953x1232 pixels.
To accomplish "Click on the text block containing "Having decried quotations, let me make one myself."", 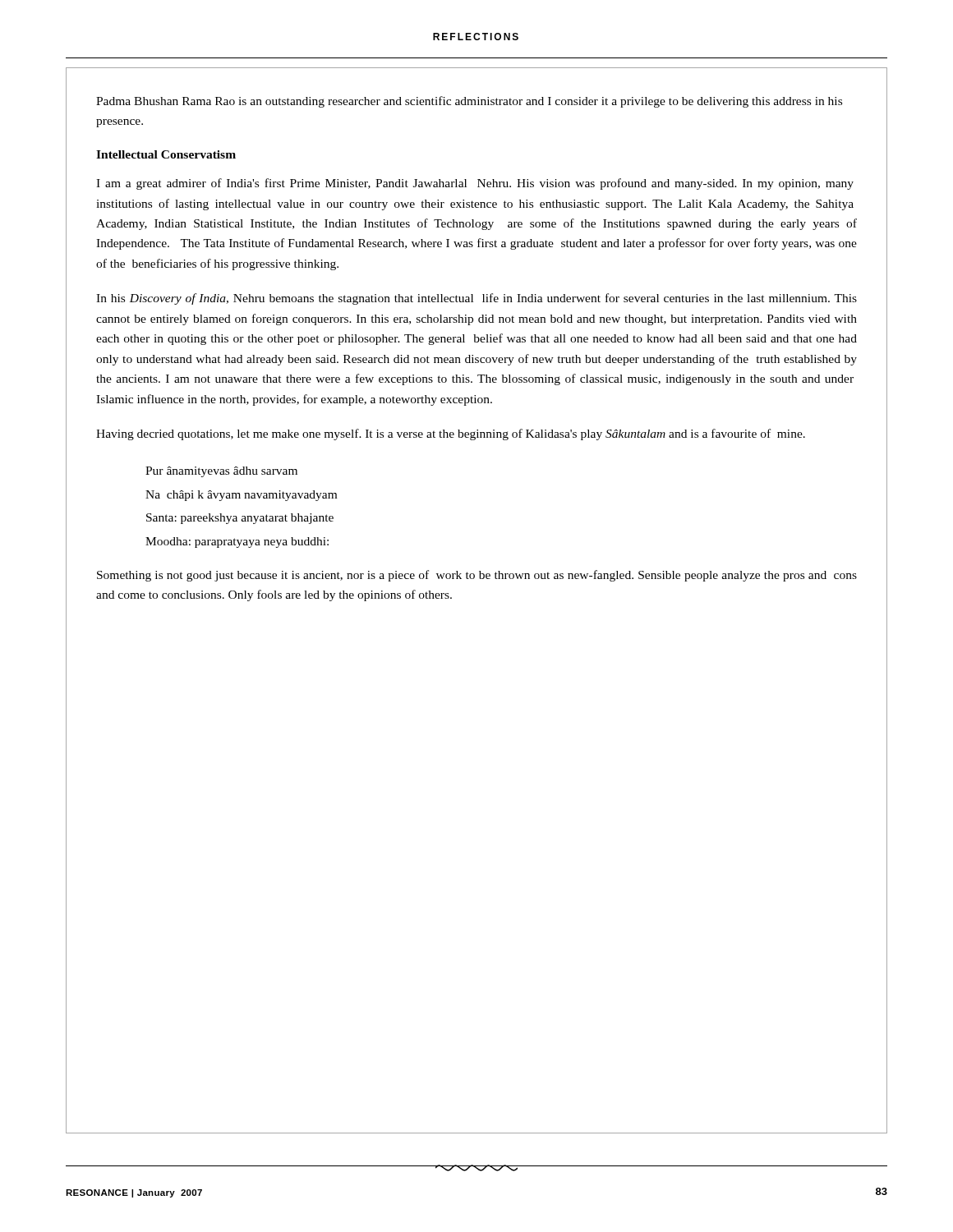I will [451, 434].
